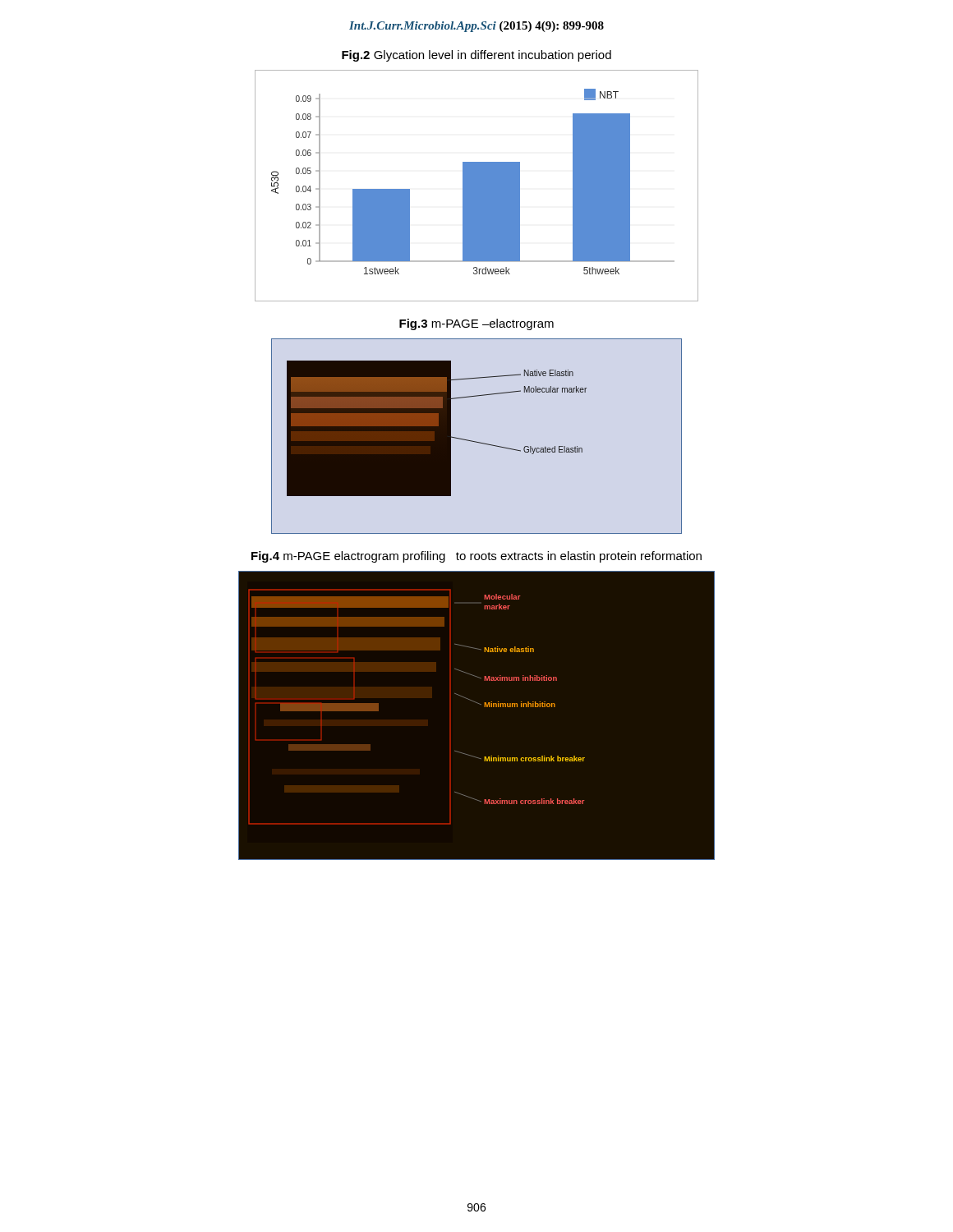Locate the caption that says "Fig.4 m-PAGE elactrogram profiling"

click(476, 556)
